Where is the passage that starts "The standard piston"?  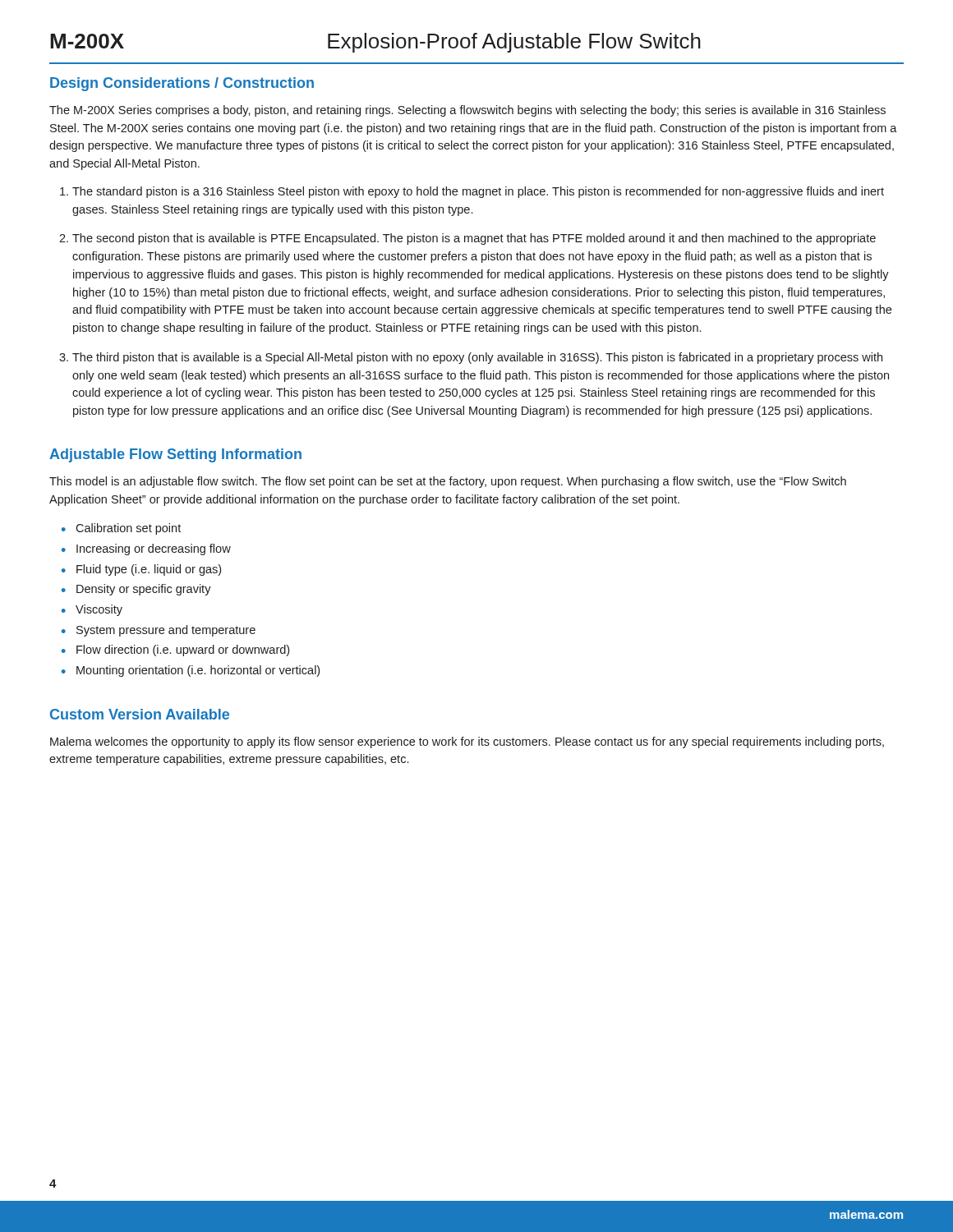click(478, 200)
